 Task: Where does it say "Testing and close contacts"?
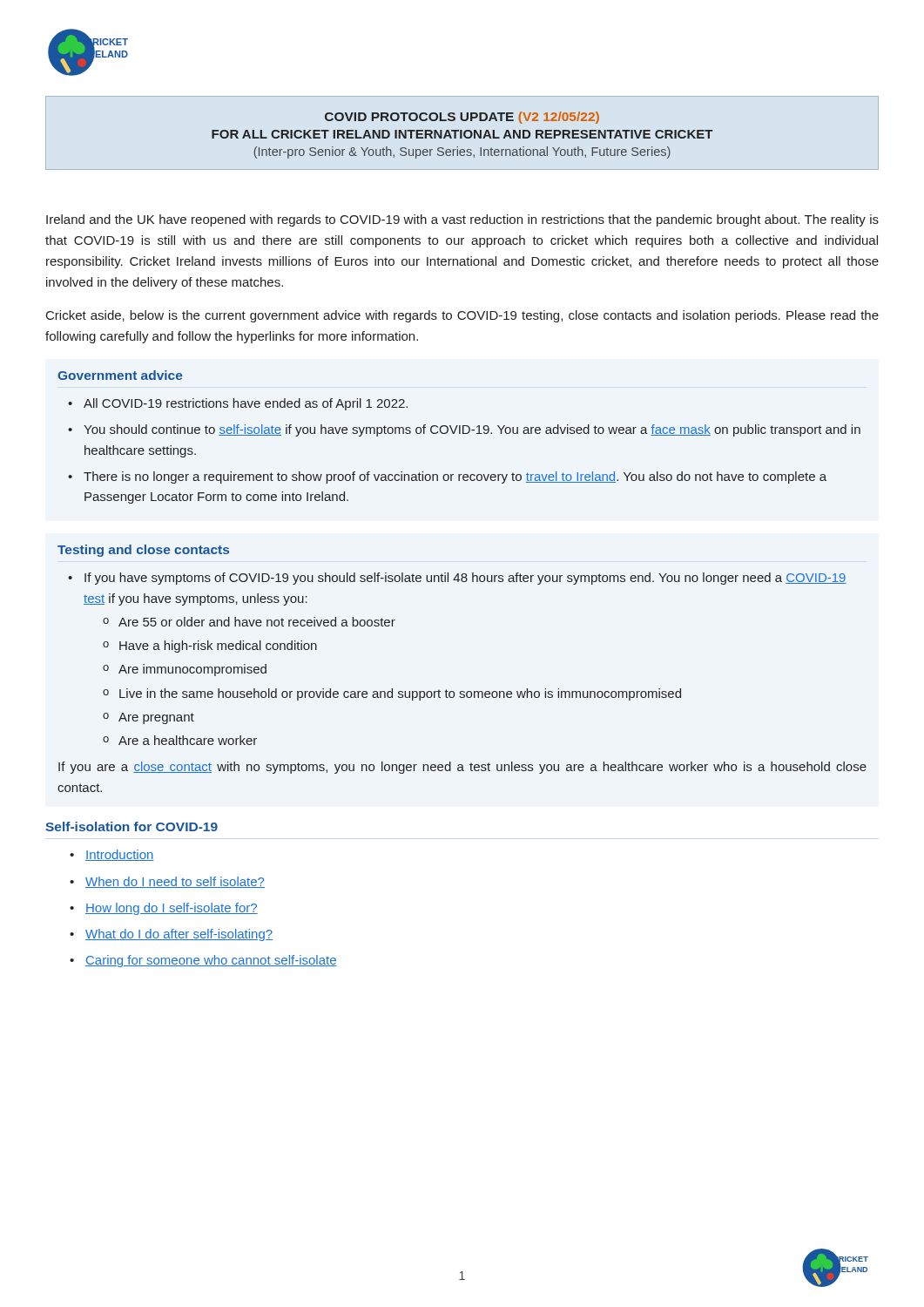point(144,550)
